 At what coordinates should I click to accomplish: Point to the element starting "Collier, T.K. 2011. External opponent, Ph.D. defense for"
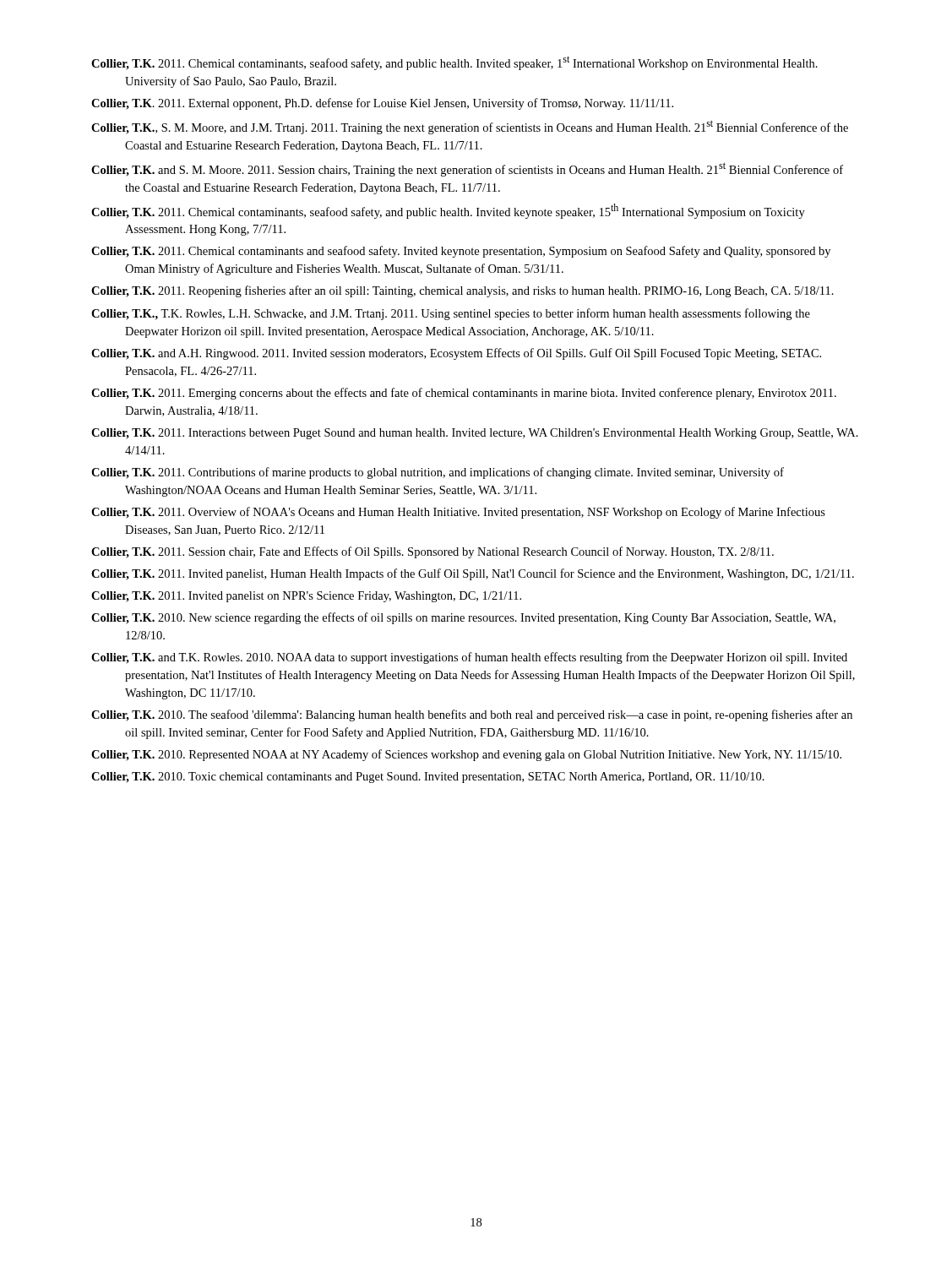pyautogui.click(x=383, y=103)
